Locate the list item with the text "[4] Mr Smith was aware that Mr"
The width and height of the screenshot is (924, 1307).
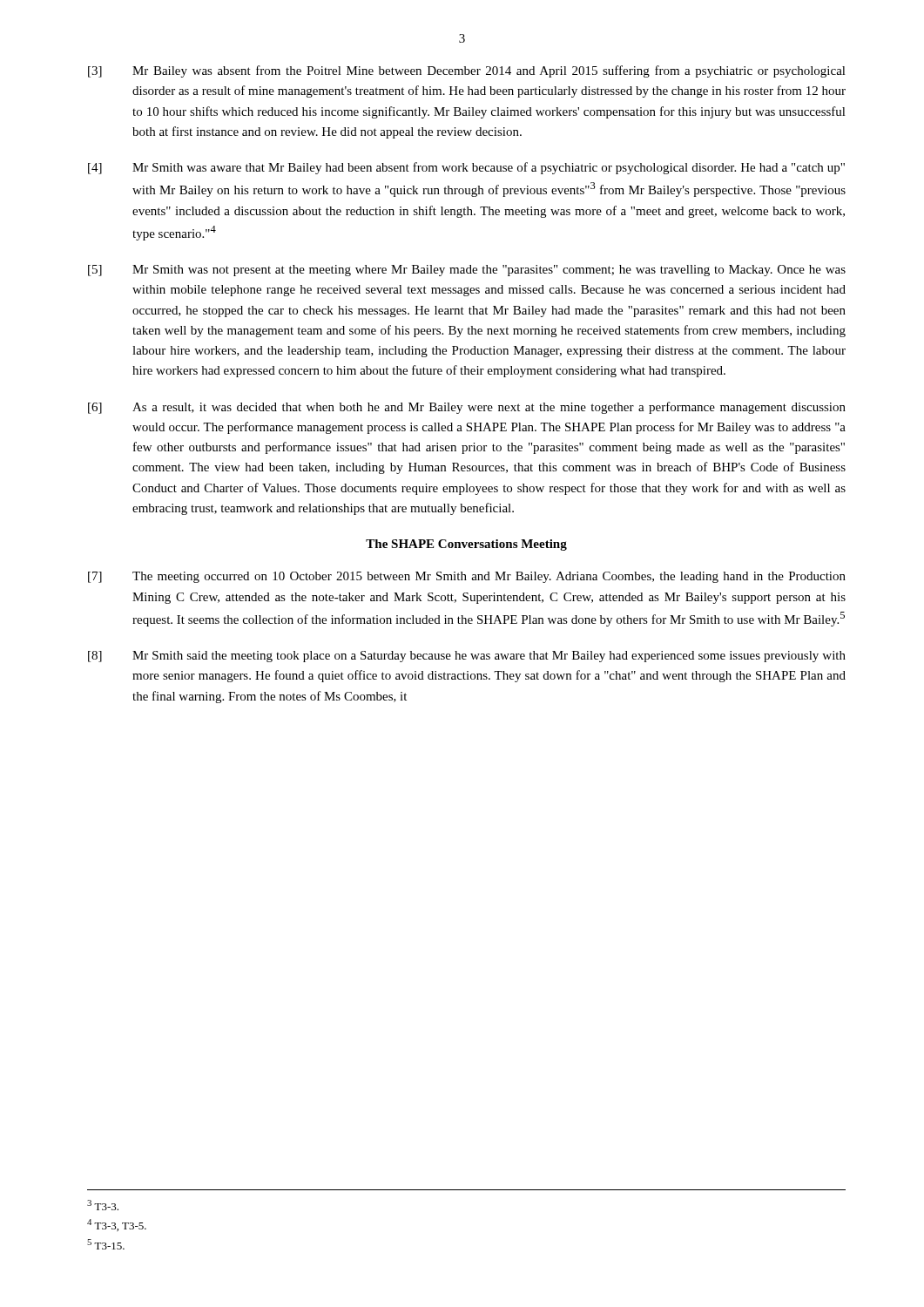pos(466,201)
